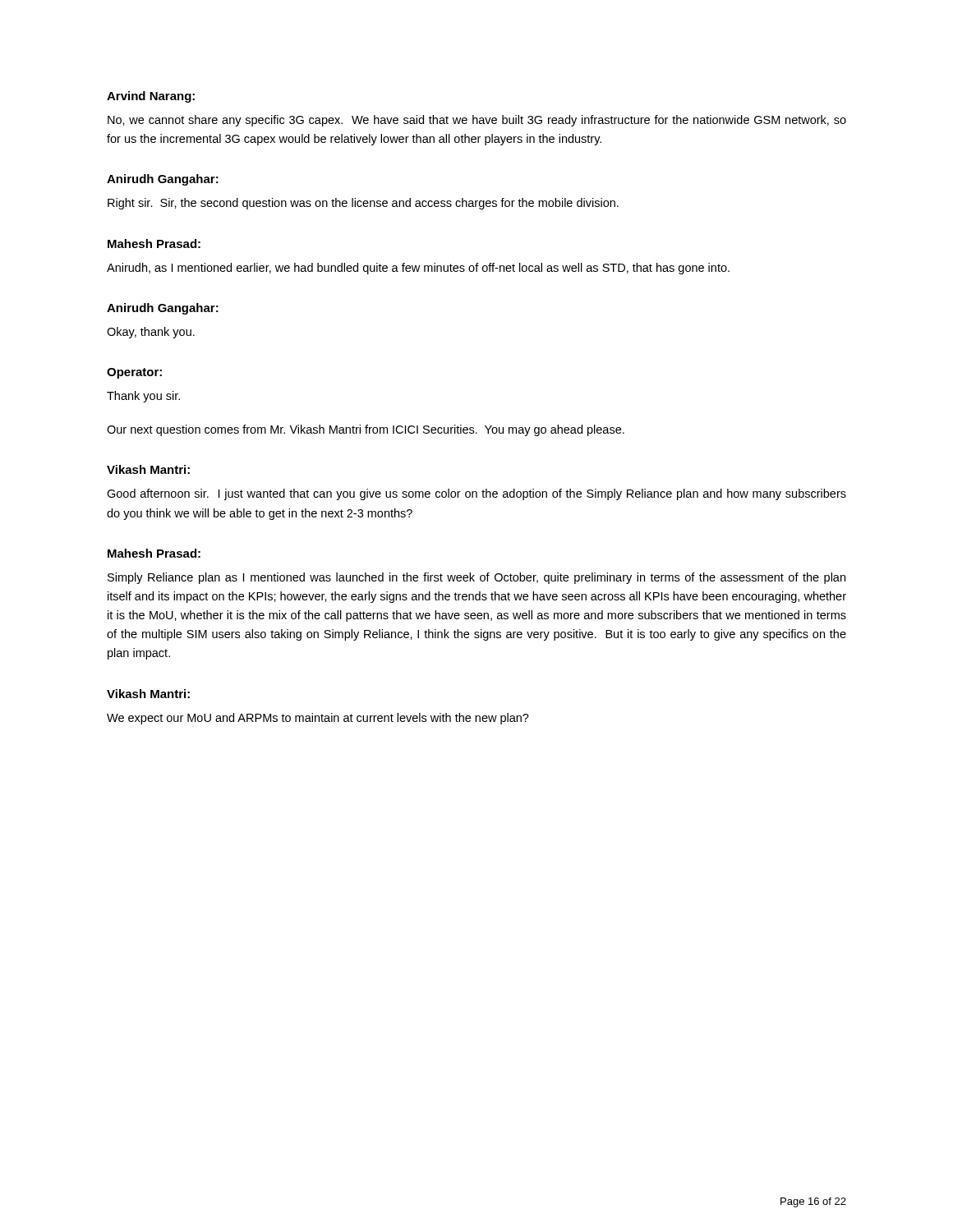Locate the block starting "No, we cannot share any specific 3G capex."

click(476, 129)
